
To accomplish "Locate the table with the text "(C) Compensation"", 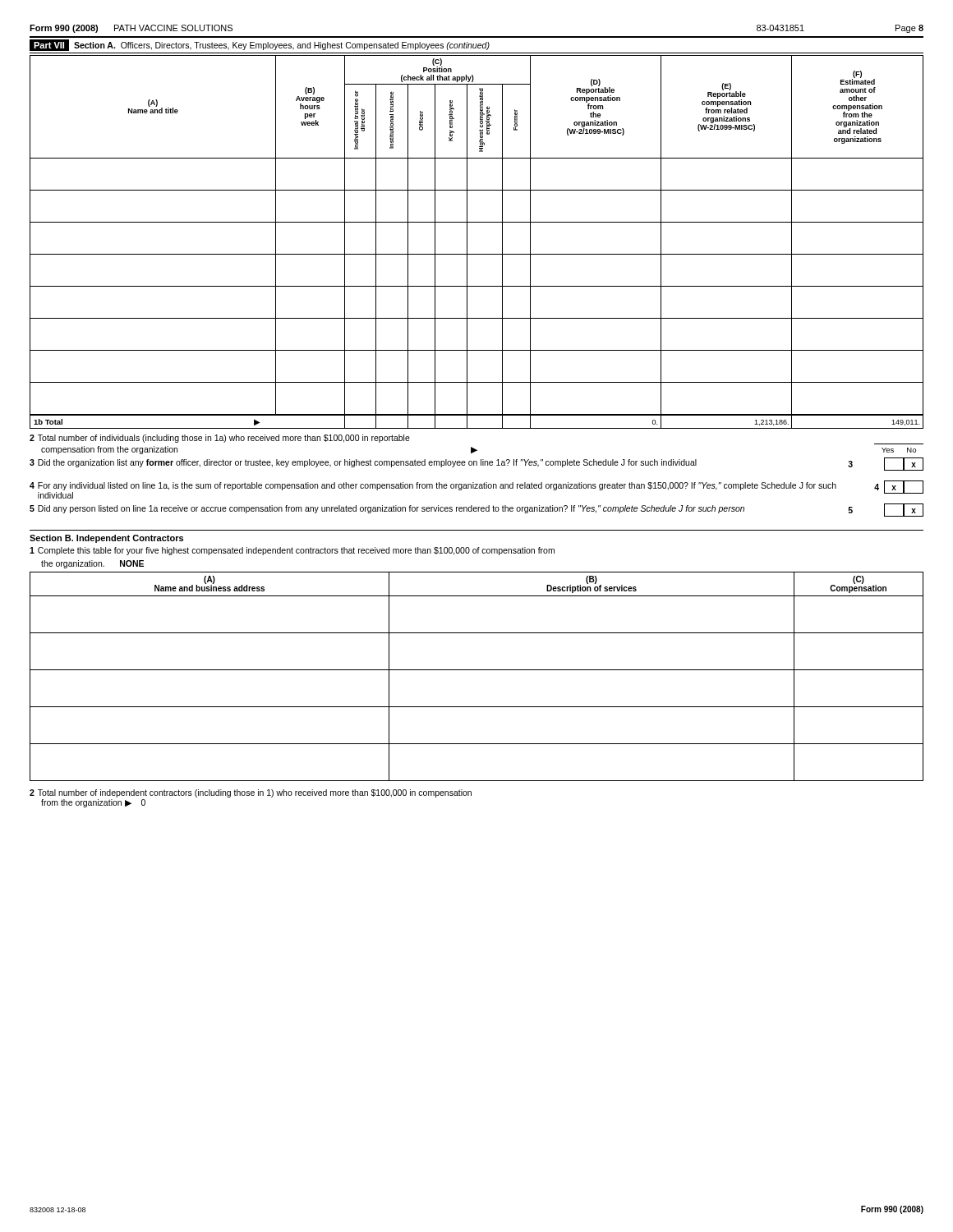I will pos(476,676).
